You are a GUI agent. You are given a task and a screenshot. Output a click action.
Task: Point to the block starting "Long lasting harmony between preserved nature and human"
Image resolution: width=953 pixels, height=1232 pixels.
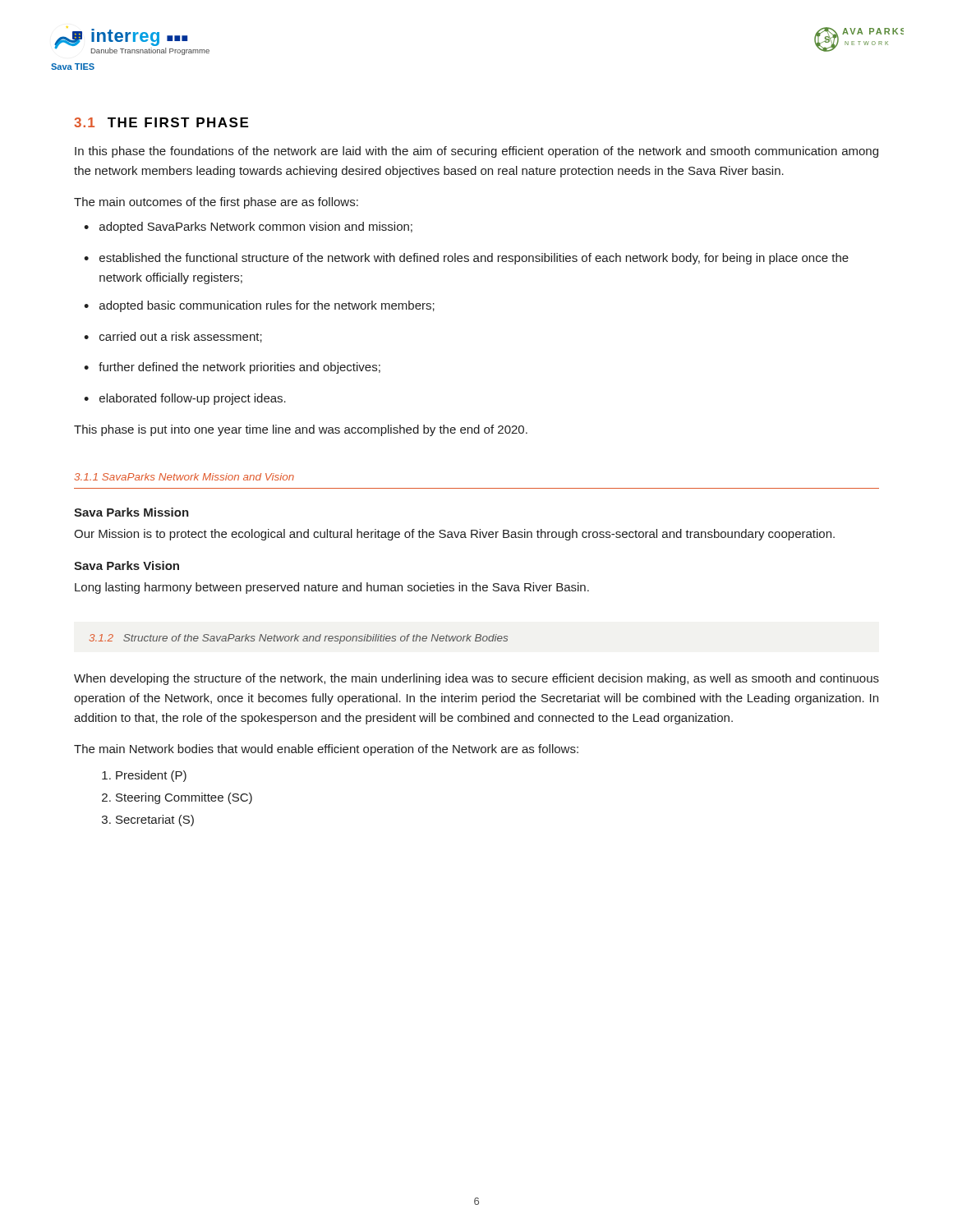(x=332, y=587)
